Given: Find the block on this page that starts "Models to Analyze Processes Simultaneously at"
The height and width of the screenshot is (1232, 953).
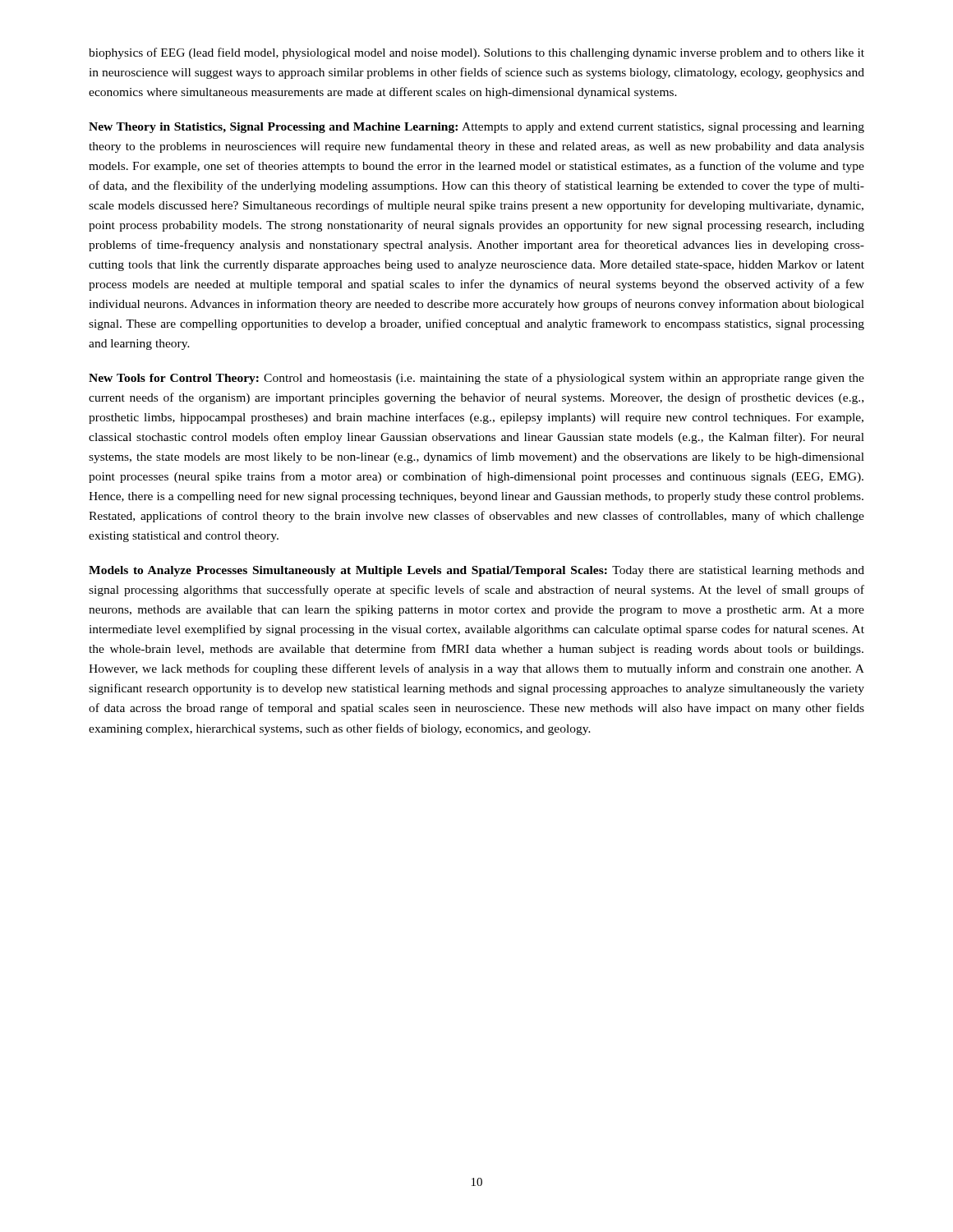Looking at the screenshot, I should tap(476, 649).
